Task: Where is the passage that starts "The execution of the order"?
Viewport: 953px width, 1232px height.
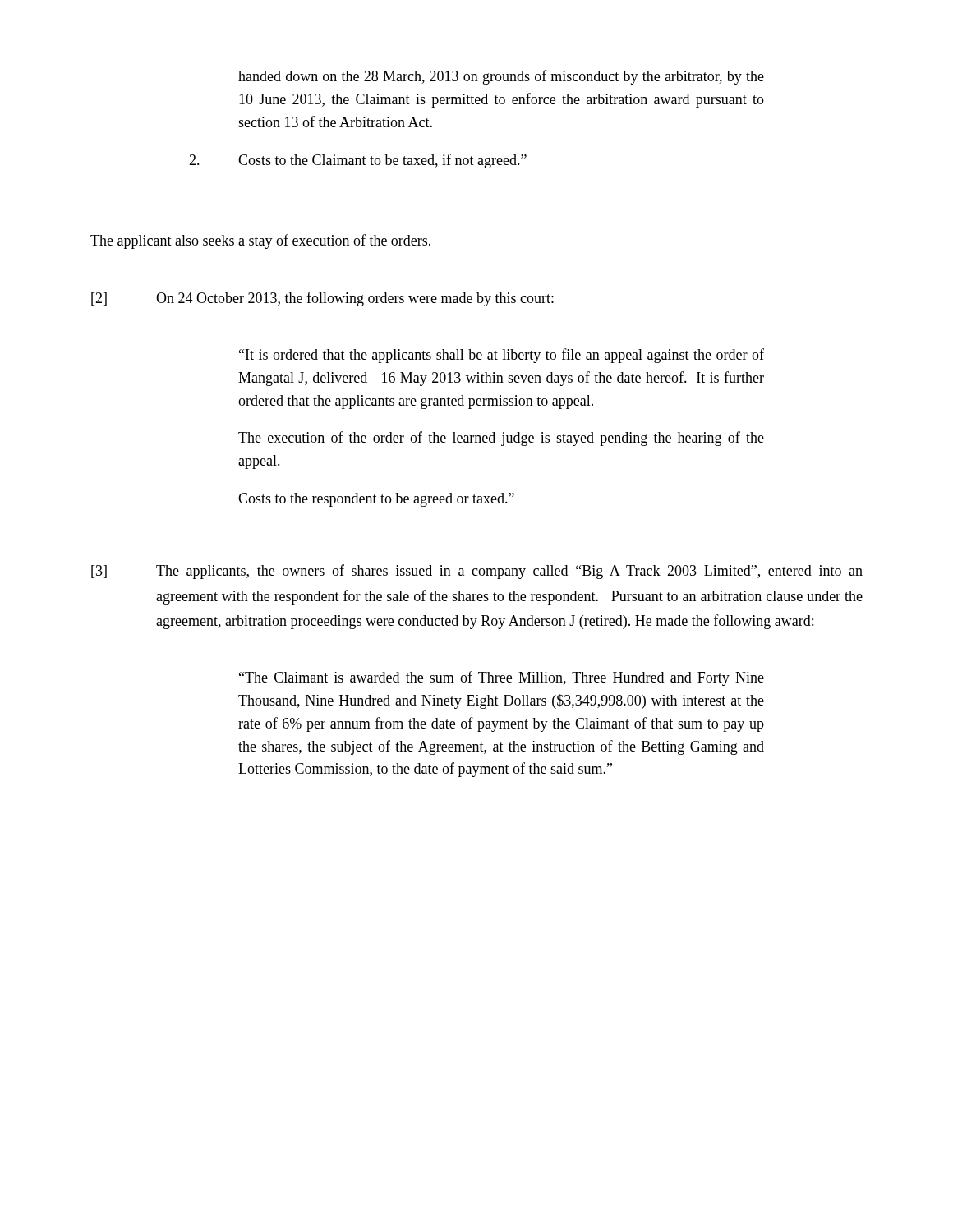Action: [501, 450]
